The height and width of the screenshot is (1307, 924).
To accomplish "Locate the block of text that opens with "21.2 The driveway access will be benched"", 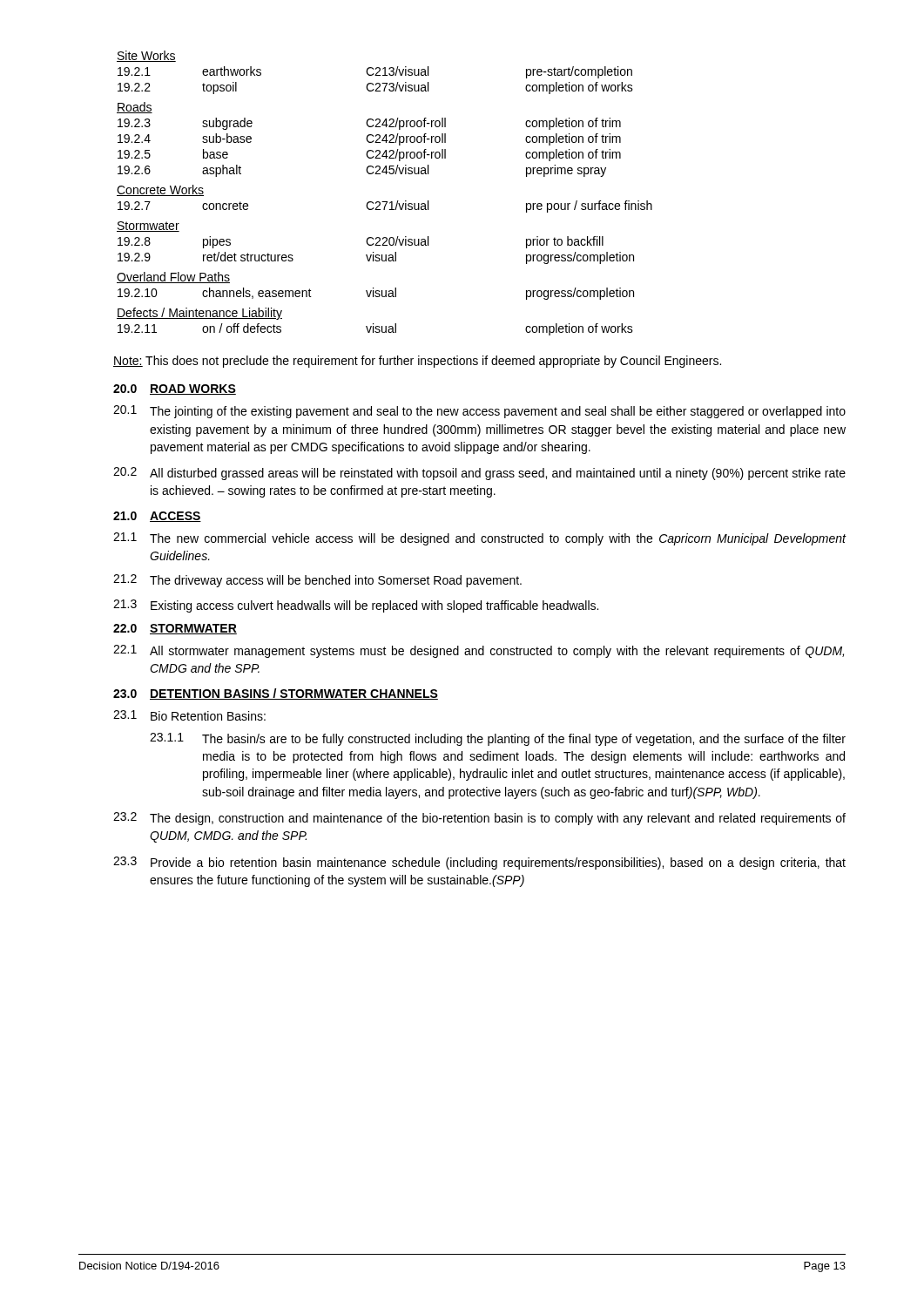I will pyautogui.click(x=479, y=581).
